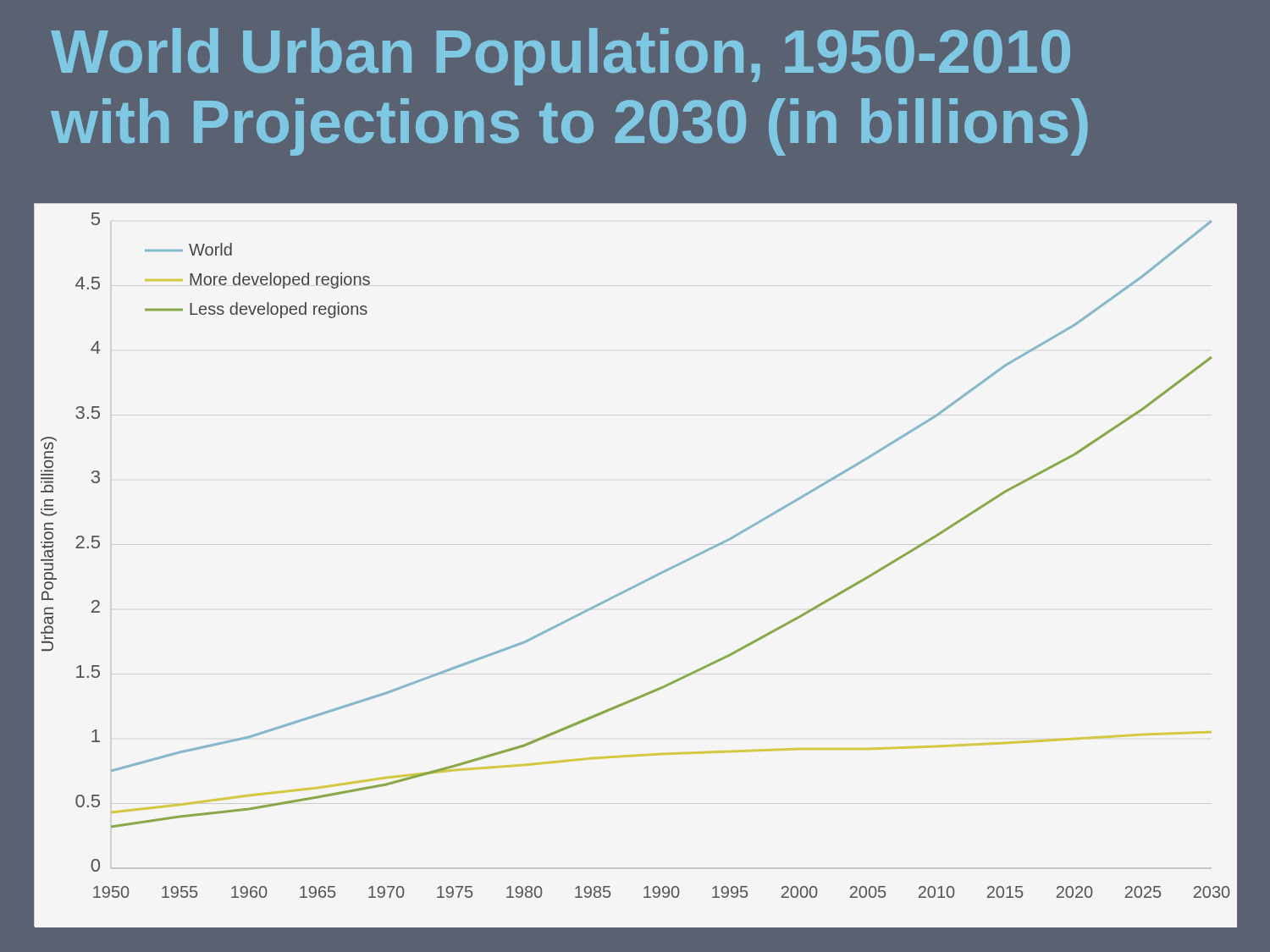Click a line chart
This screenshot has width=1270, height=952.
pos(635,565)
